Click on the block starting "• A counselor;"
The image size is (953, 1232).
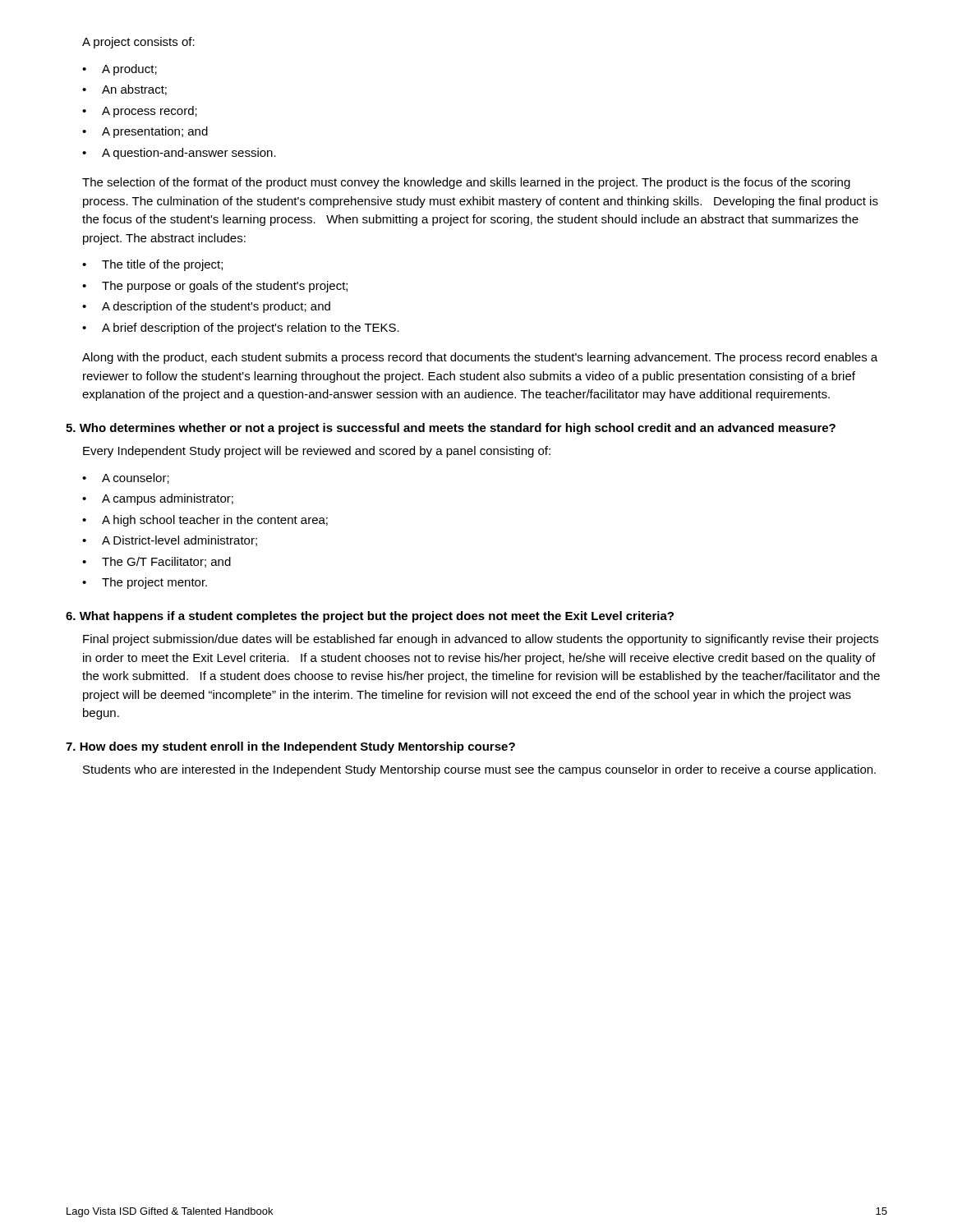point(126,478)
